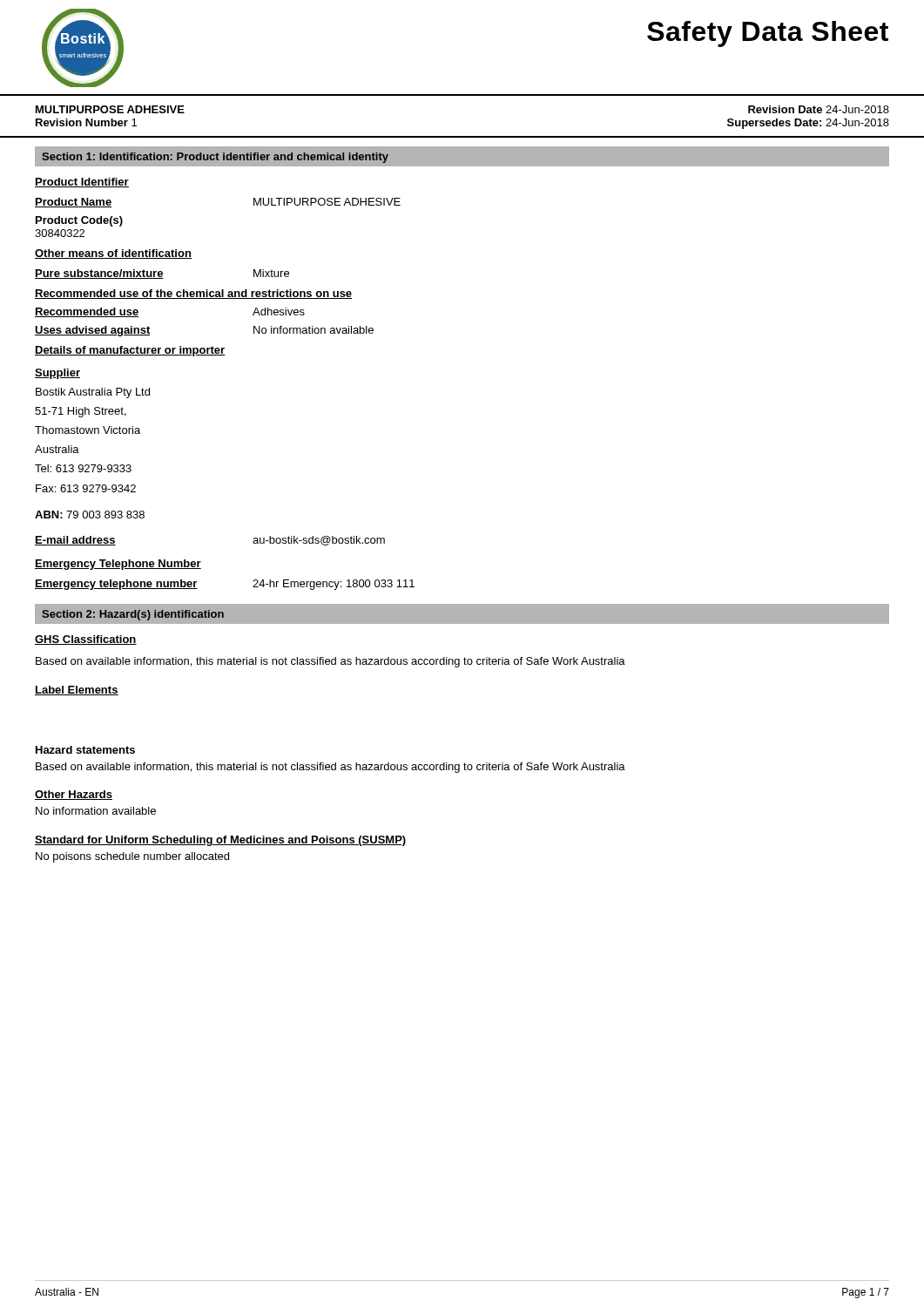Find the passage starting "Section 2: Hazard(s) identification"
924x1307 pixels.
[133, 614]
